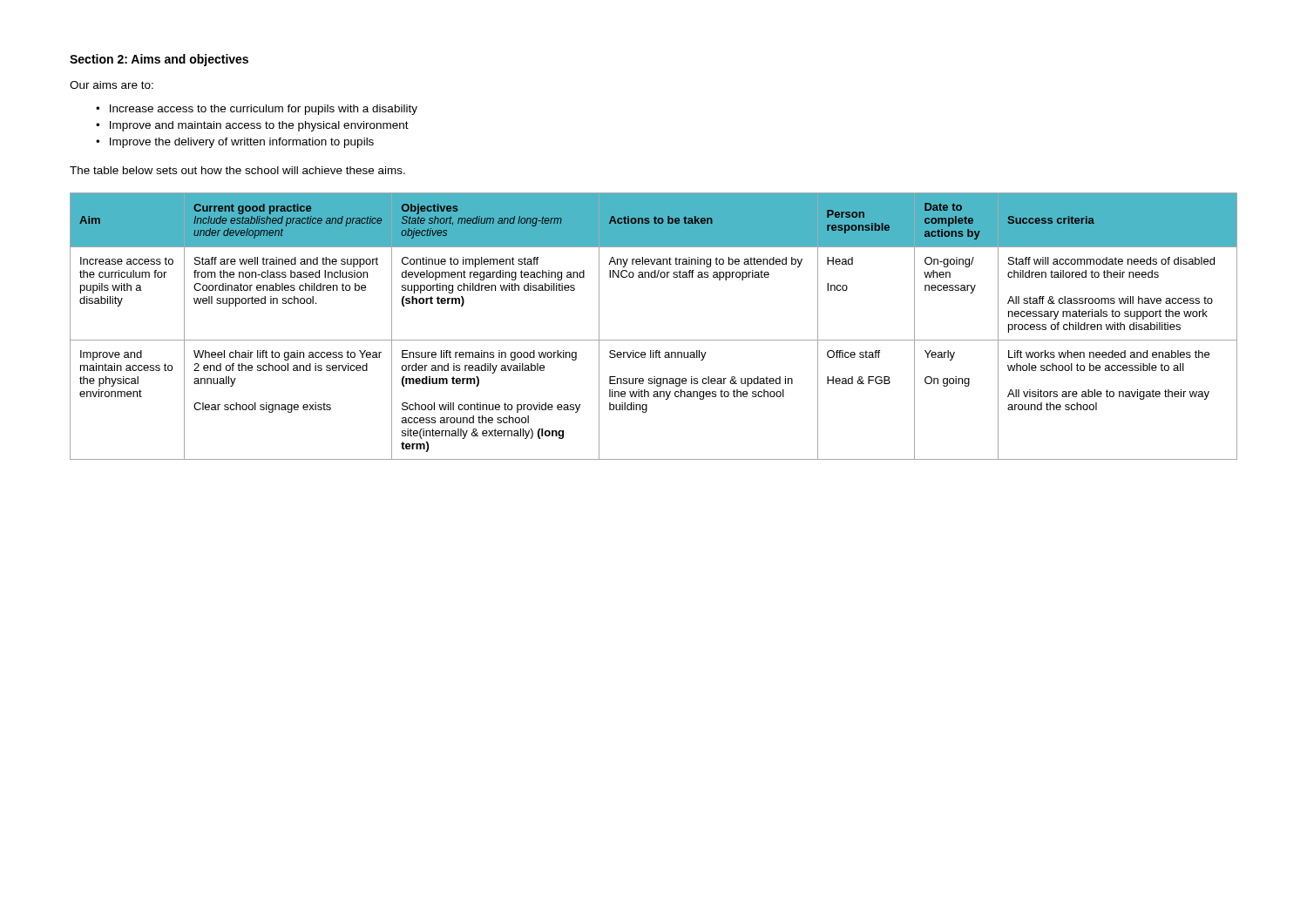1307x924 pixels.
Task: Select the element starting "Improve and maintain access to"
Action: tap(258, 125)
